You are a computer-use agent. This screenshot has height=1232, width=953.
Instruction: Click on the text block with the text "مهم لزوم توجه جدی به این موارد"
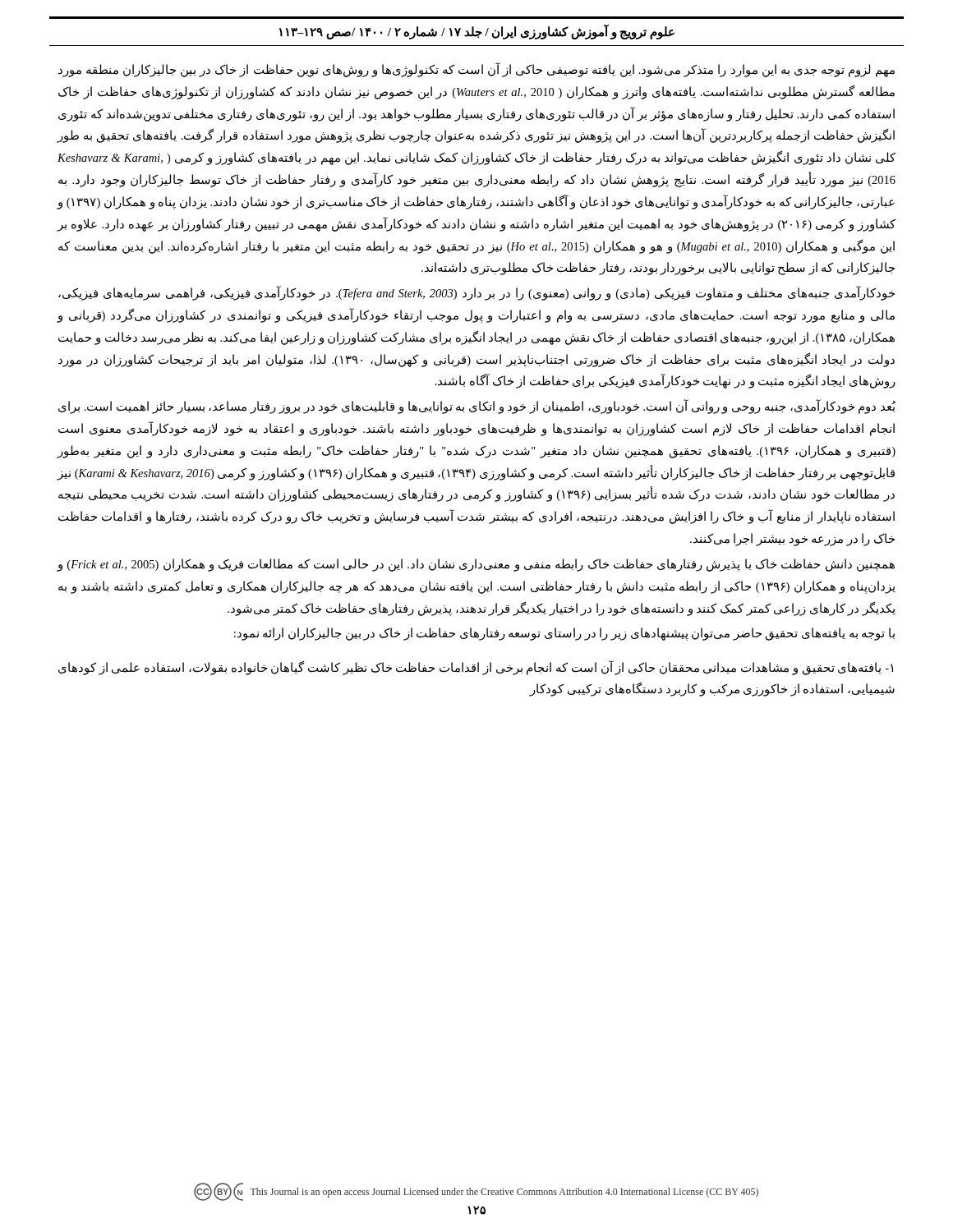(476, 169)
